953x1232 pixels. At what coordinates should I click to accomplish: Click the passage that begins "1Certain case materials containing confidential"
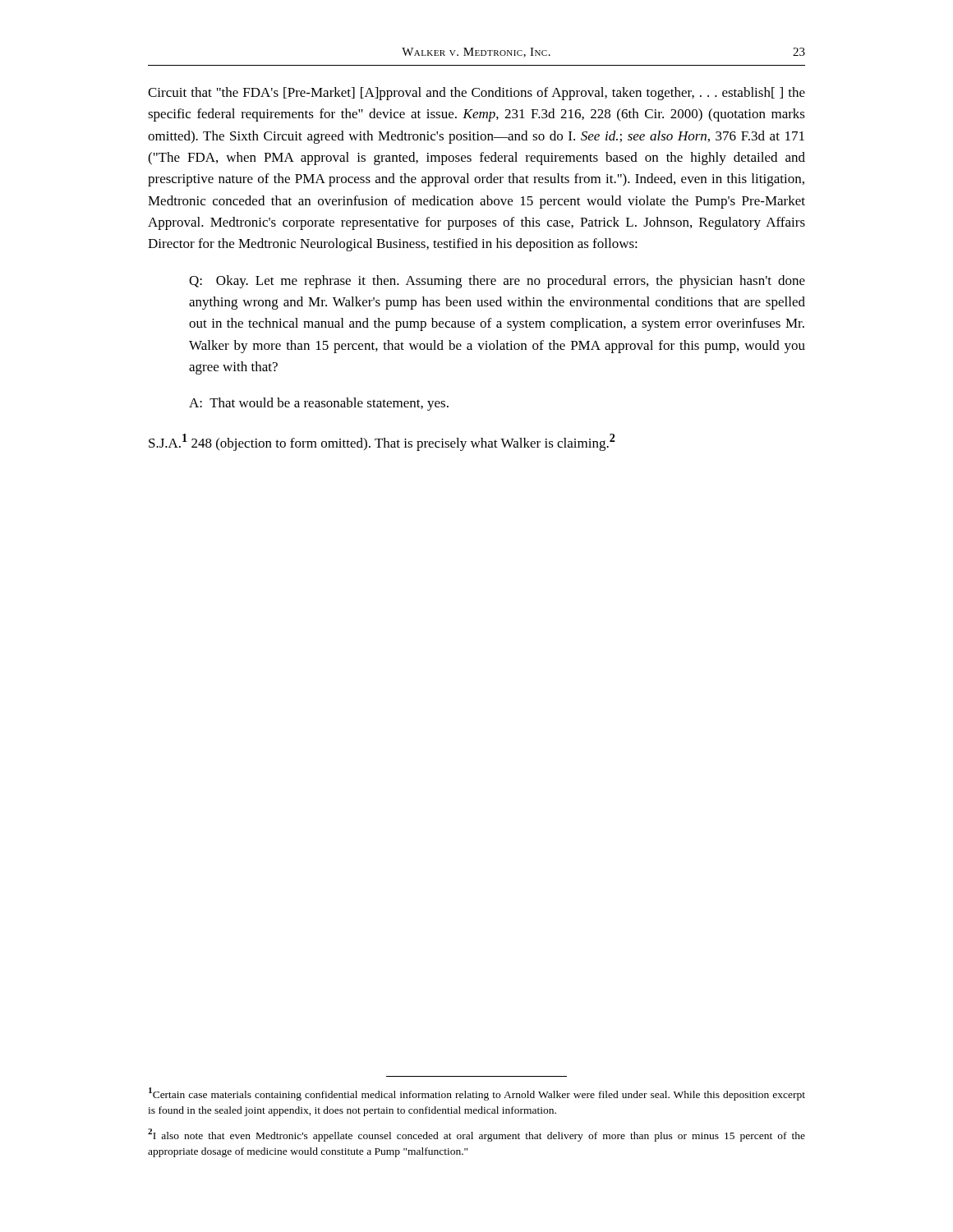pyautogui.click(x=476, y=1100)
